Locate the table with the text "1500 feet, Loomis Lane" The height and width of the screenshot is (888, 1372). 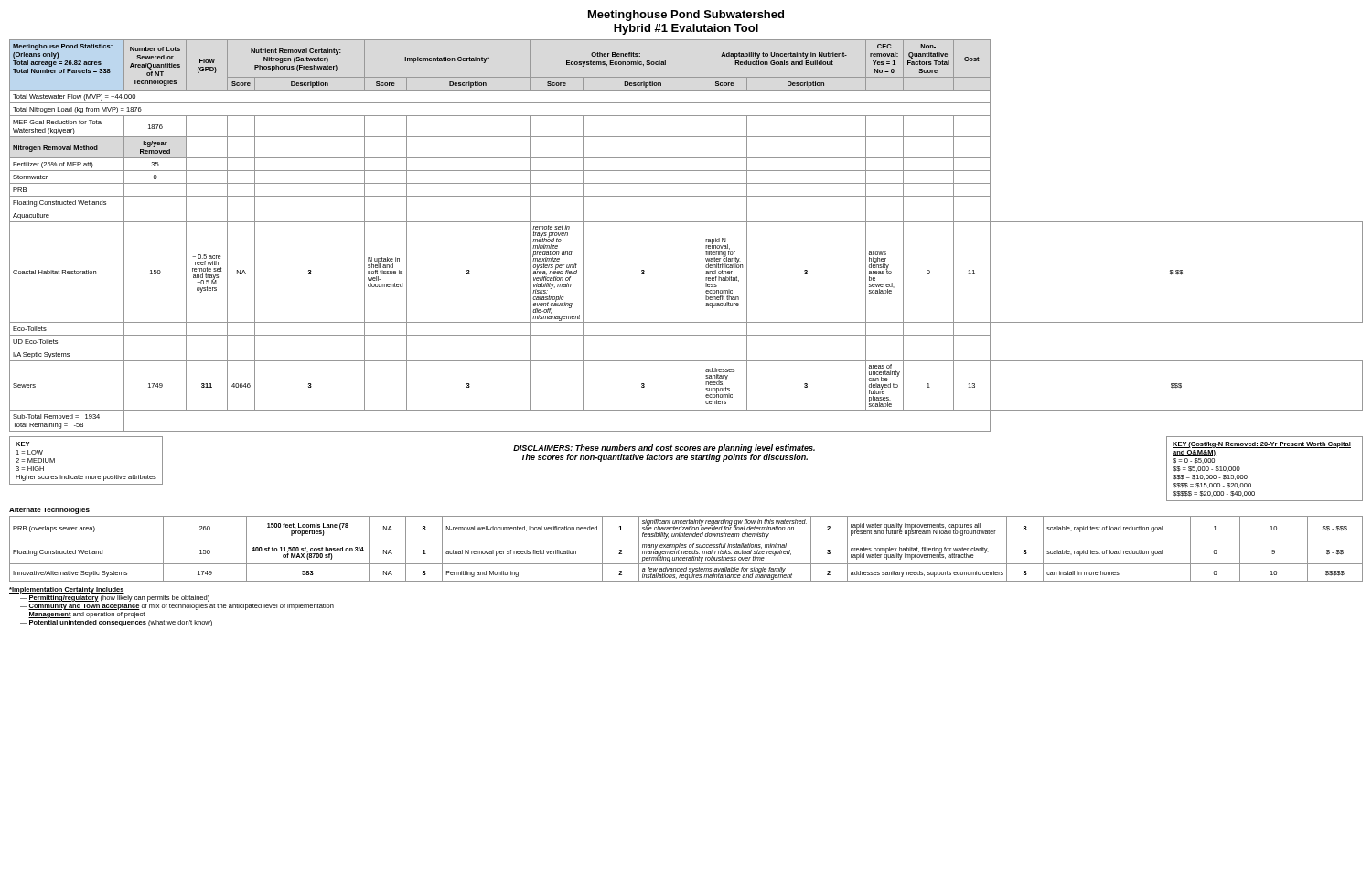[686, 549]
